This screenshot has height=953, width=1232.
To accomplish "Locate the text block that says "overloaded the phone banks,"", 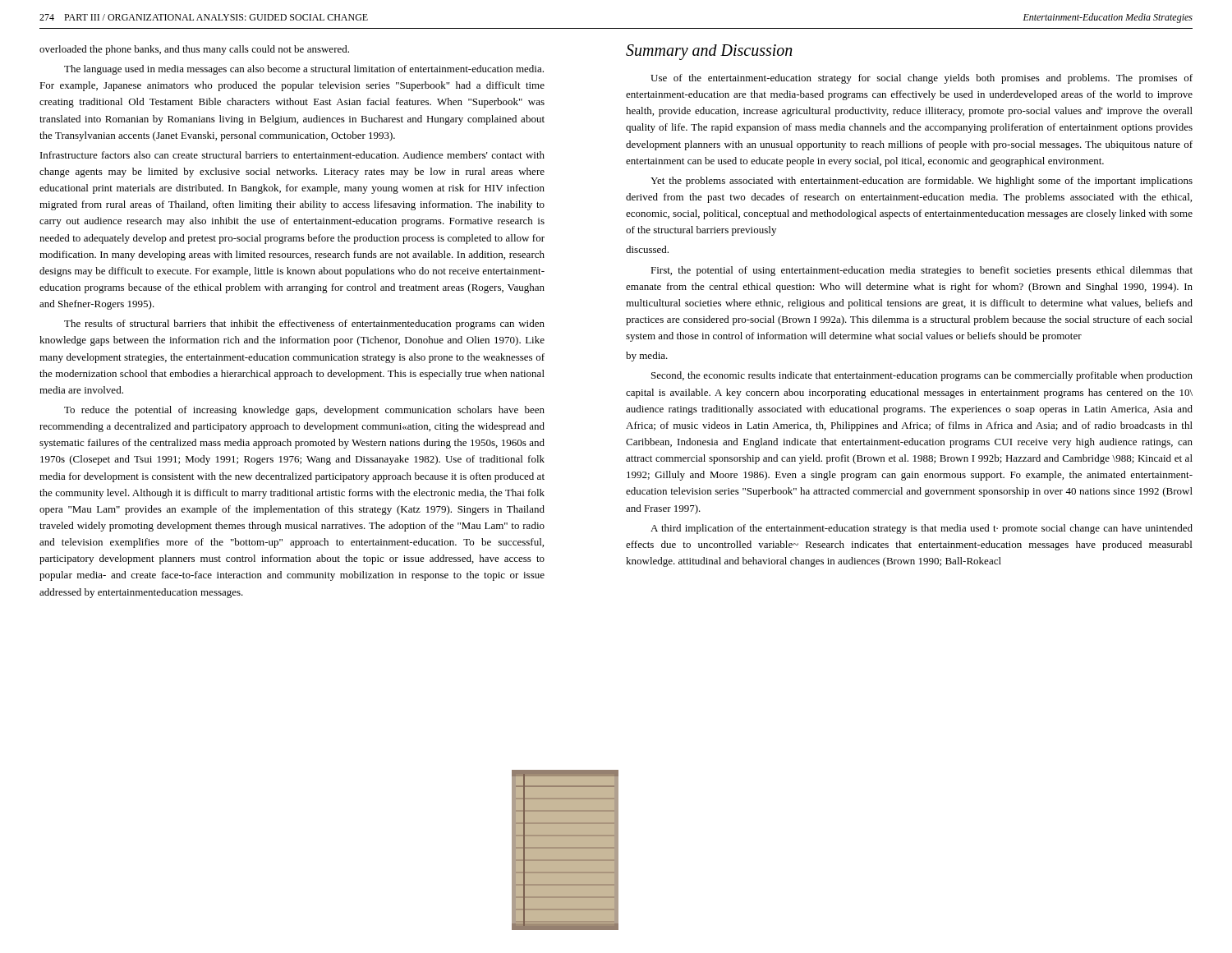I will [x=292, y=321].
